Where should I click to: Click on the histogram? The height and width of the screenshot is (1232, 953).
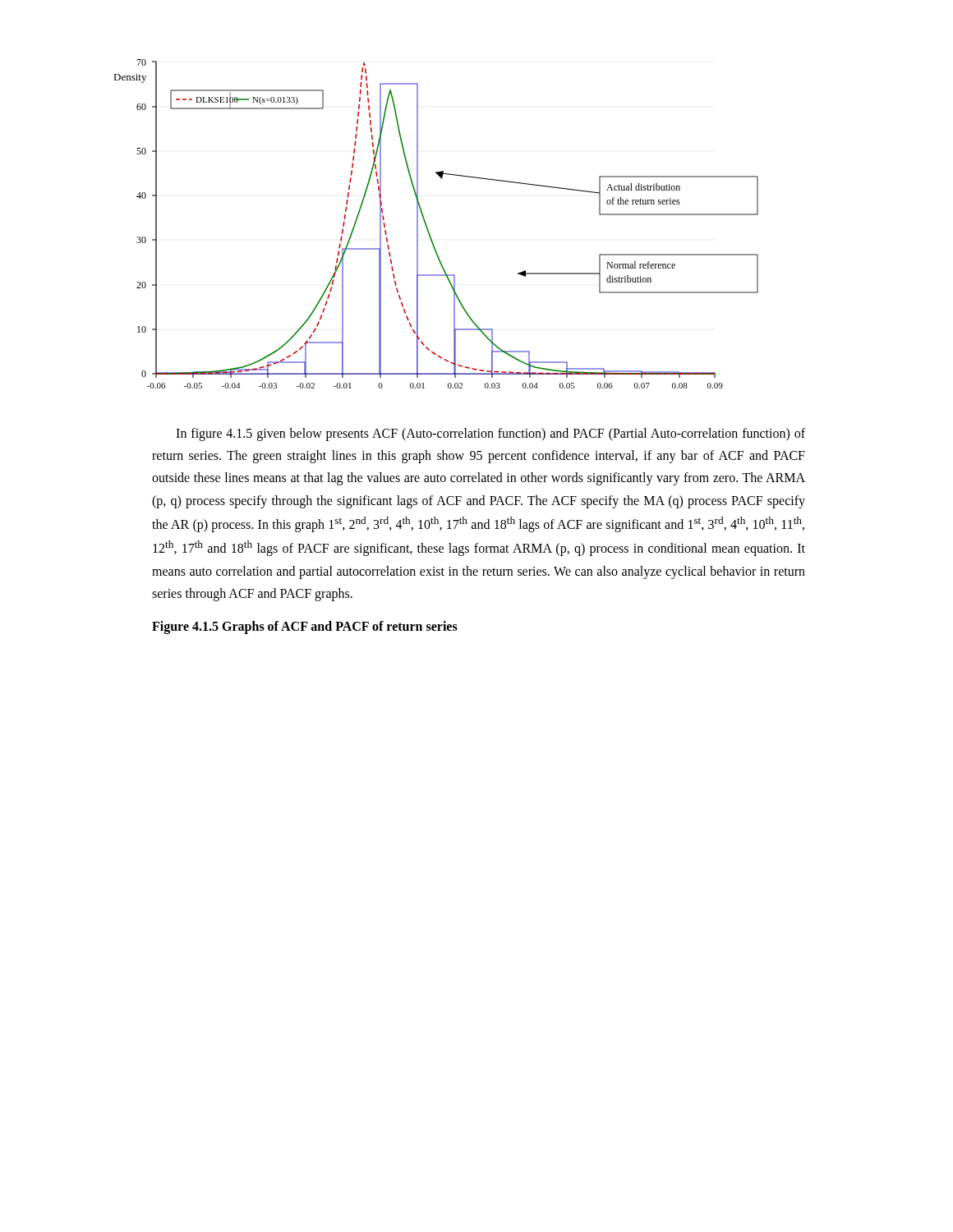point(476,227)
